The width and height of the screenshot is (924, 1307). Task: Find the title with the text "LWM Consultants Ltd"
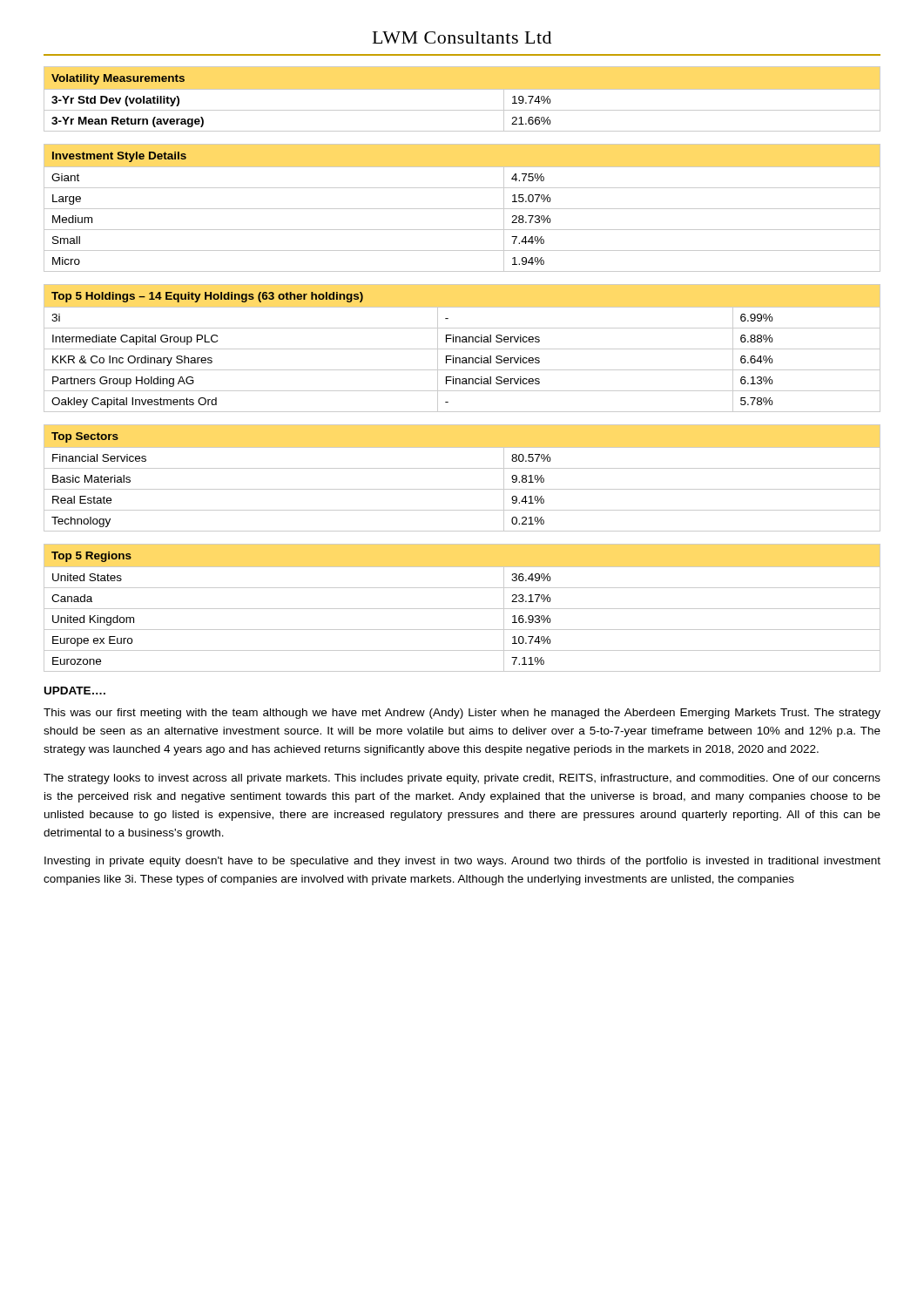462,37
